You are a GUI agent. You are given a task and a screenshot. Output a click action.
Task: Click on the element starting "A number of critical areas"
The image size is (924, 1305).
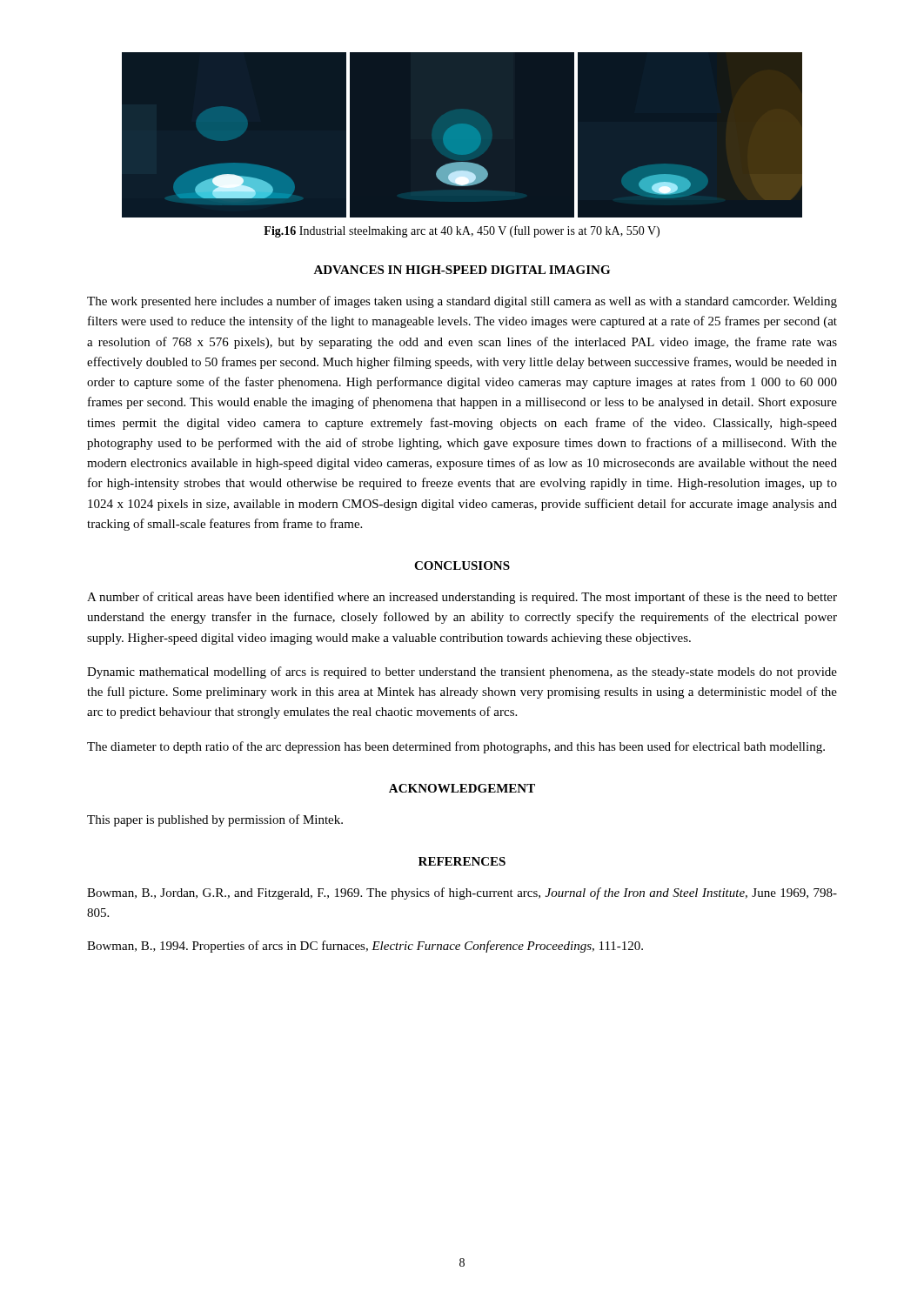pyautogui.click(x=462, y=617)
